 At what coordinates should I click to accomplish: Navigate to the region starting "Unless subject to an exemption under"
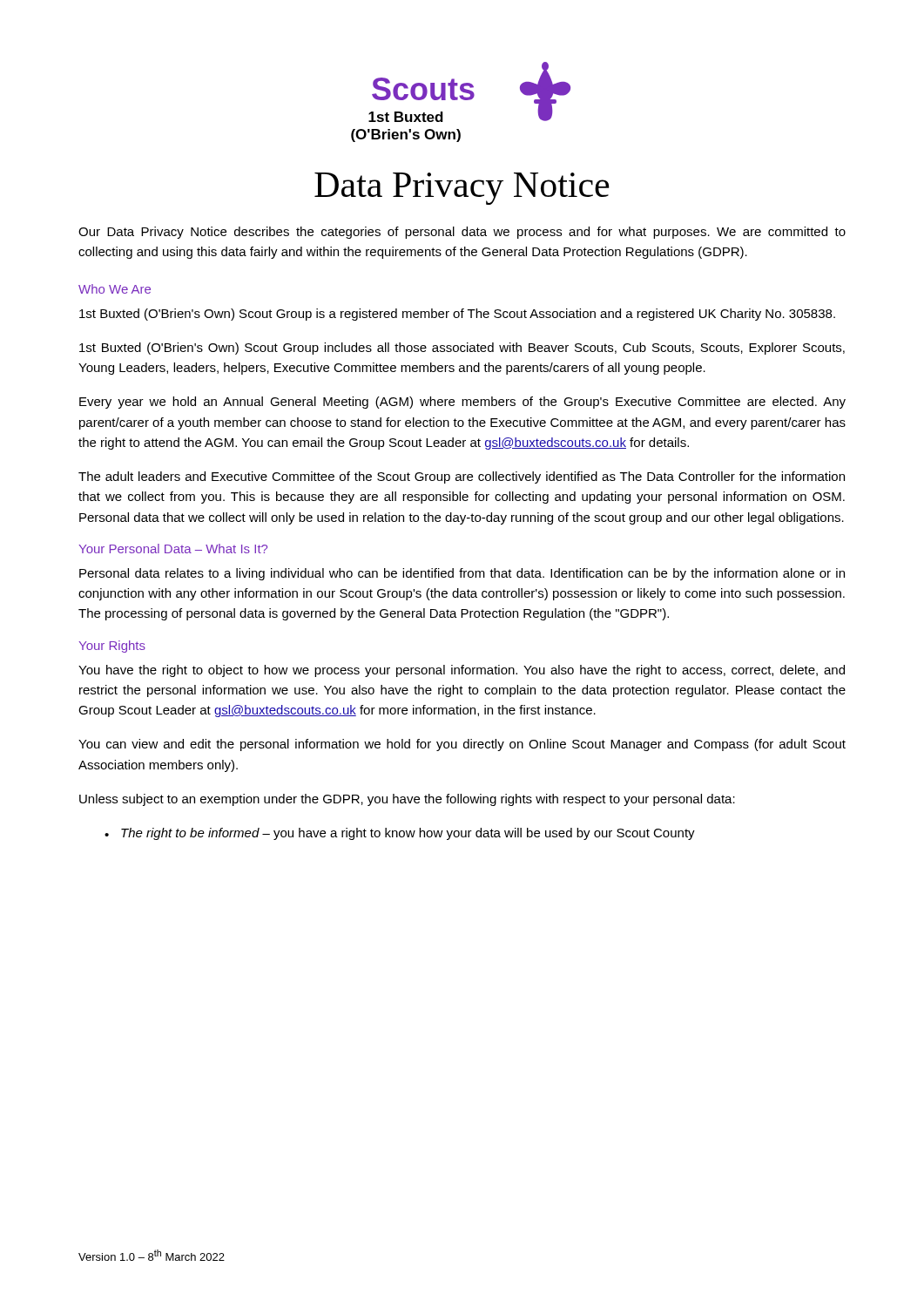click(x=407, y=798)
